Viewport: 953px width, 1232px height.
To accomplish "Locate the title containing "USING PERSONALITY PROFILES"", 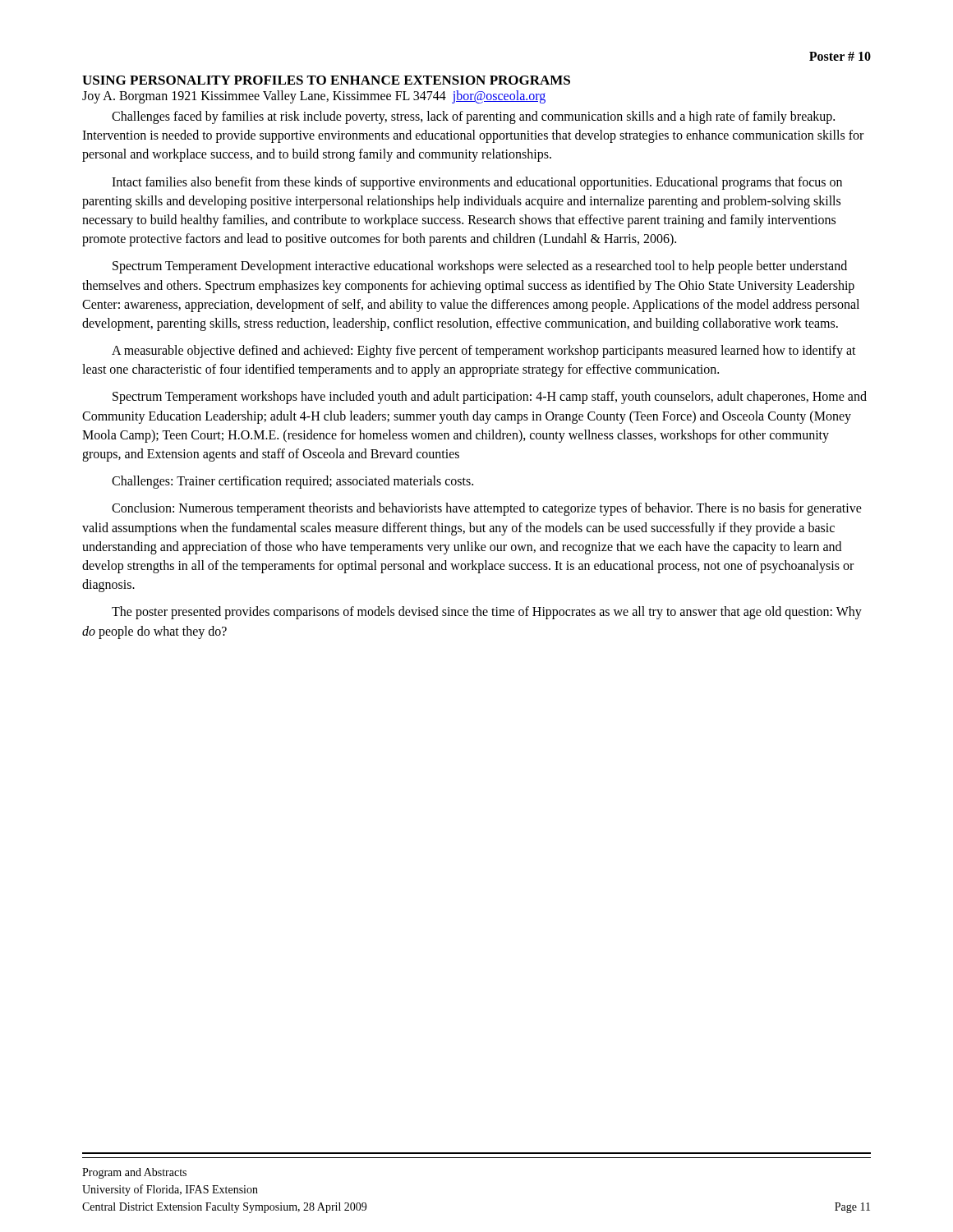I will (x=326, y=87).
